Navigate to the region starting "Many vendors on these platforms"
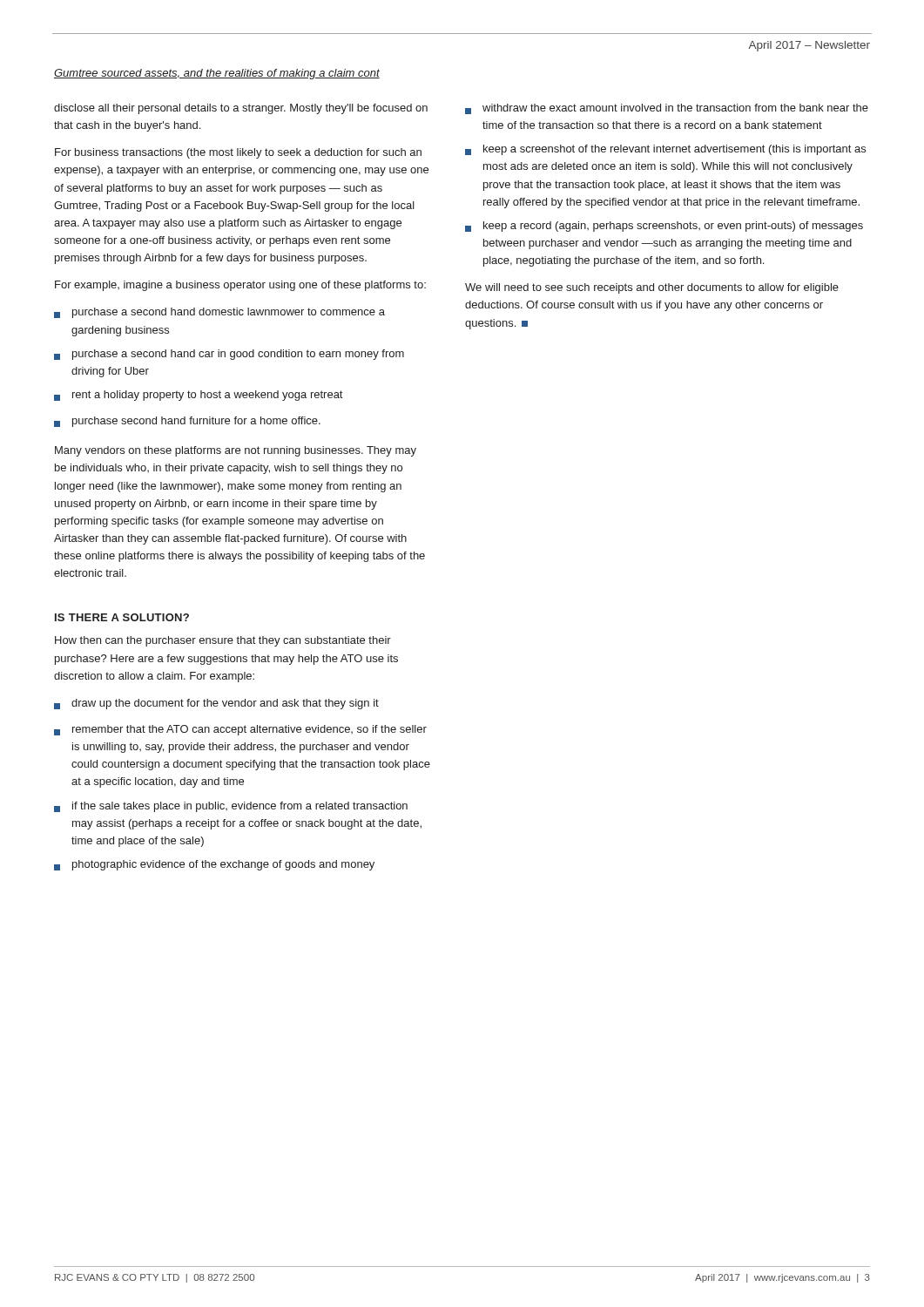Viewport: 924px width, 1307px height. tap(240, 512)
